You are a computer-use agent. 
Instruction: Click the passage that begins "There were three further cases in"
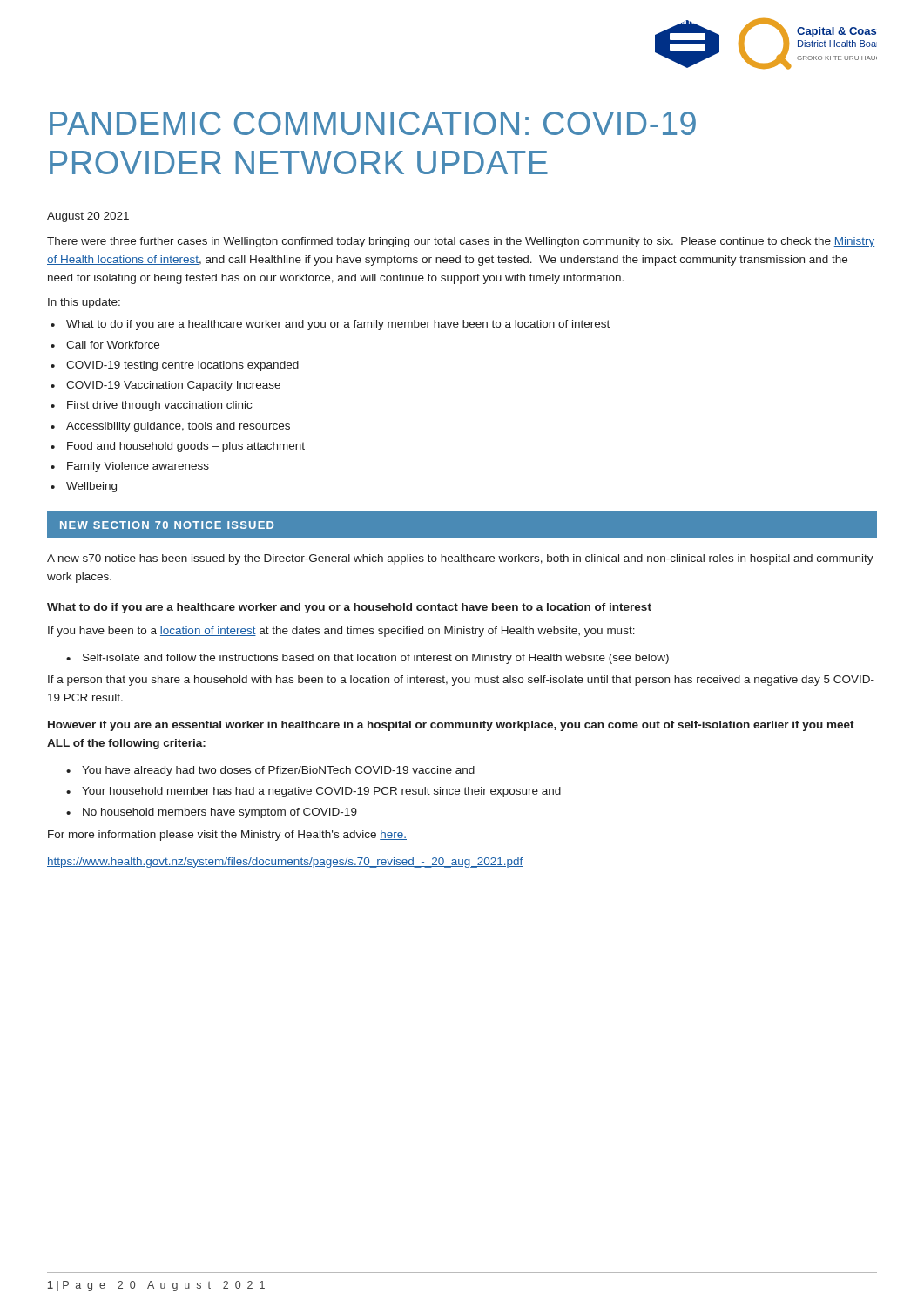461,259
